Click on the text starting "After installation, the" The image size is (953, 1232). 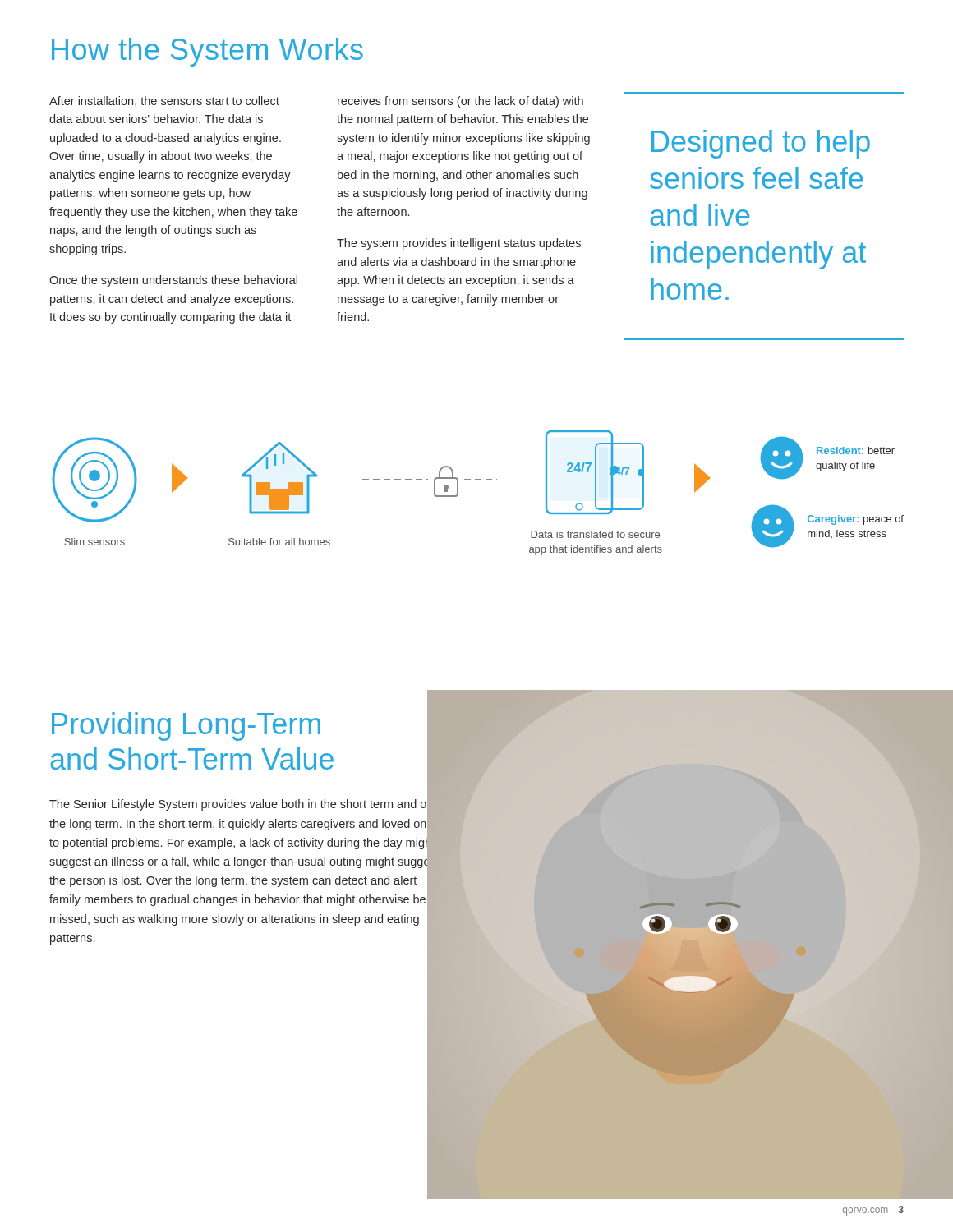[x=177, y=209]
